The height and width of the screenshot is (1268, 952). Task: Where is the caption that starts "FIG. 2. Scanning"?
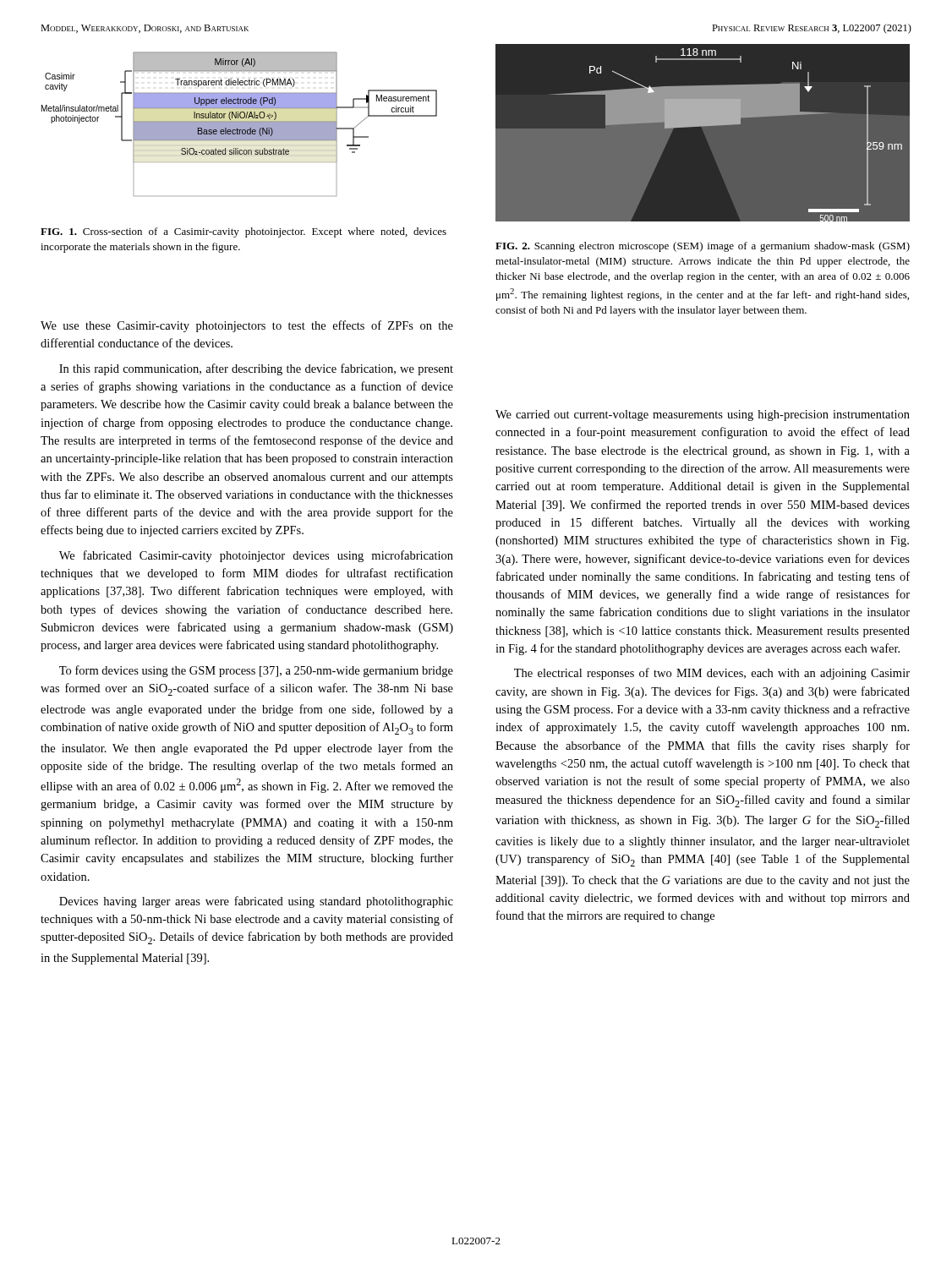click(703, 278)
